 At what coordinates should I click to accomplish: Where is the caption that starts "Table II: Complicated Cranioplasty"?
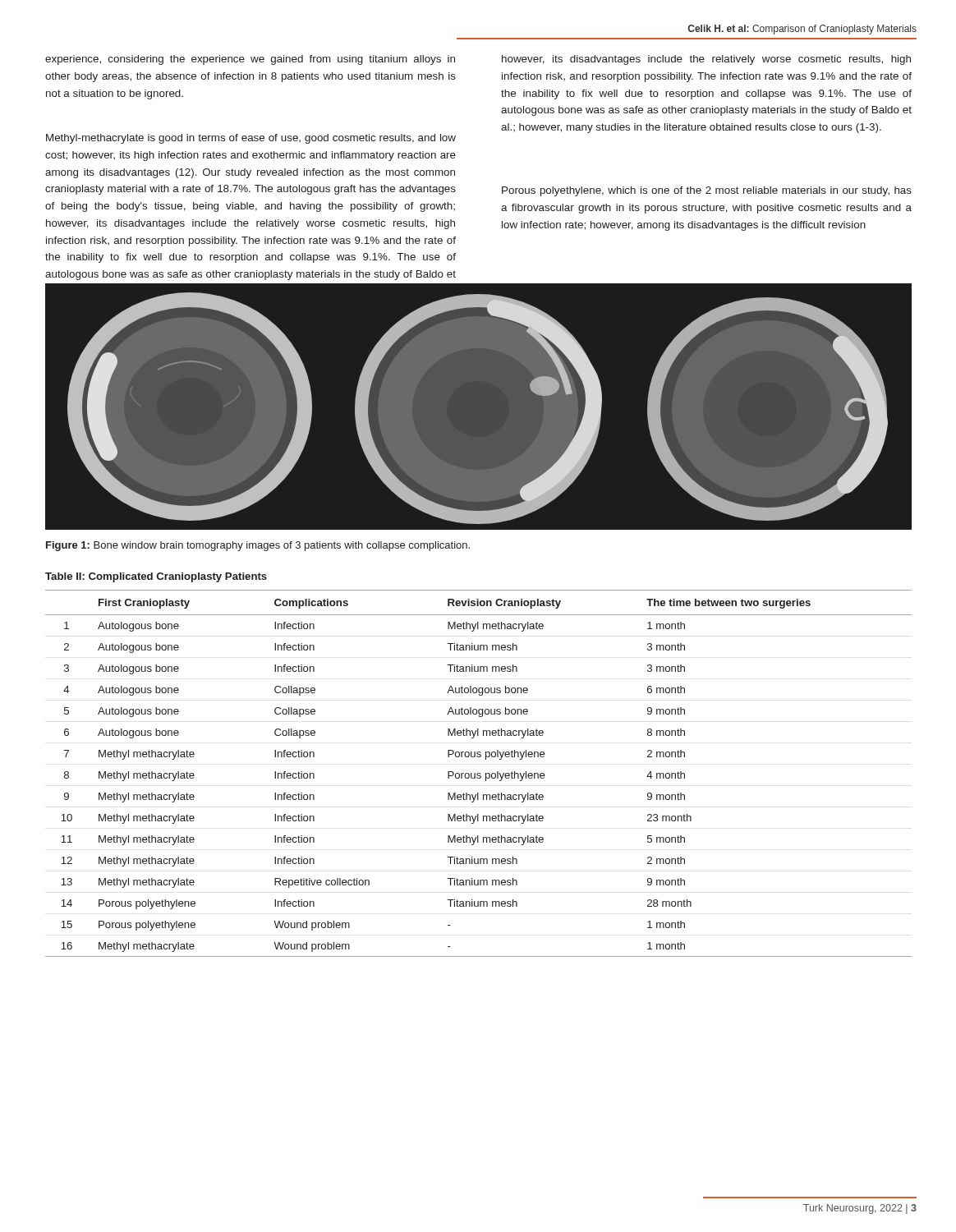tap(156, 576)
